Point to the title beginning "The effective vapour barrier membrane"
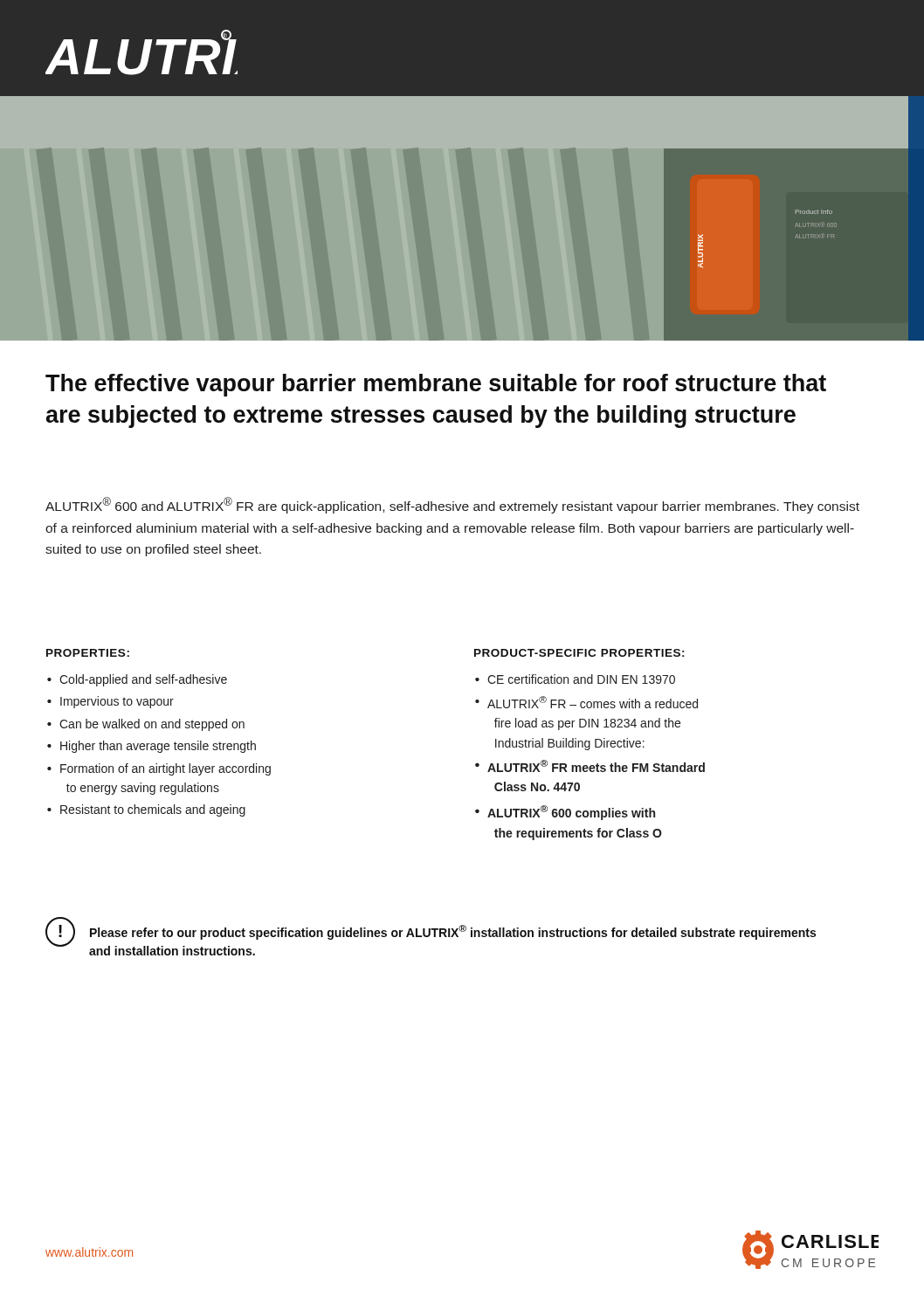The width and height of the screenshot is (924, 1310). point(438,400)
